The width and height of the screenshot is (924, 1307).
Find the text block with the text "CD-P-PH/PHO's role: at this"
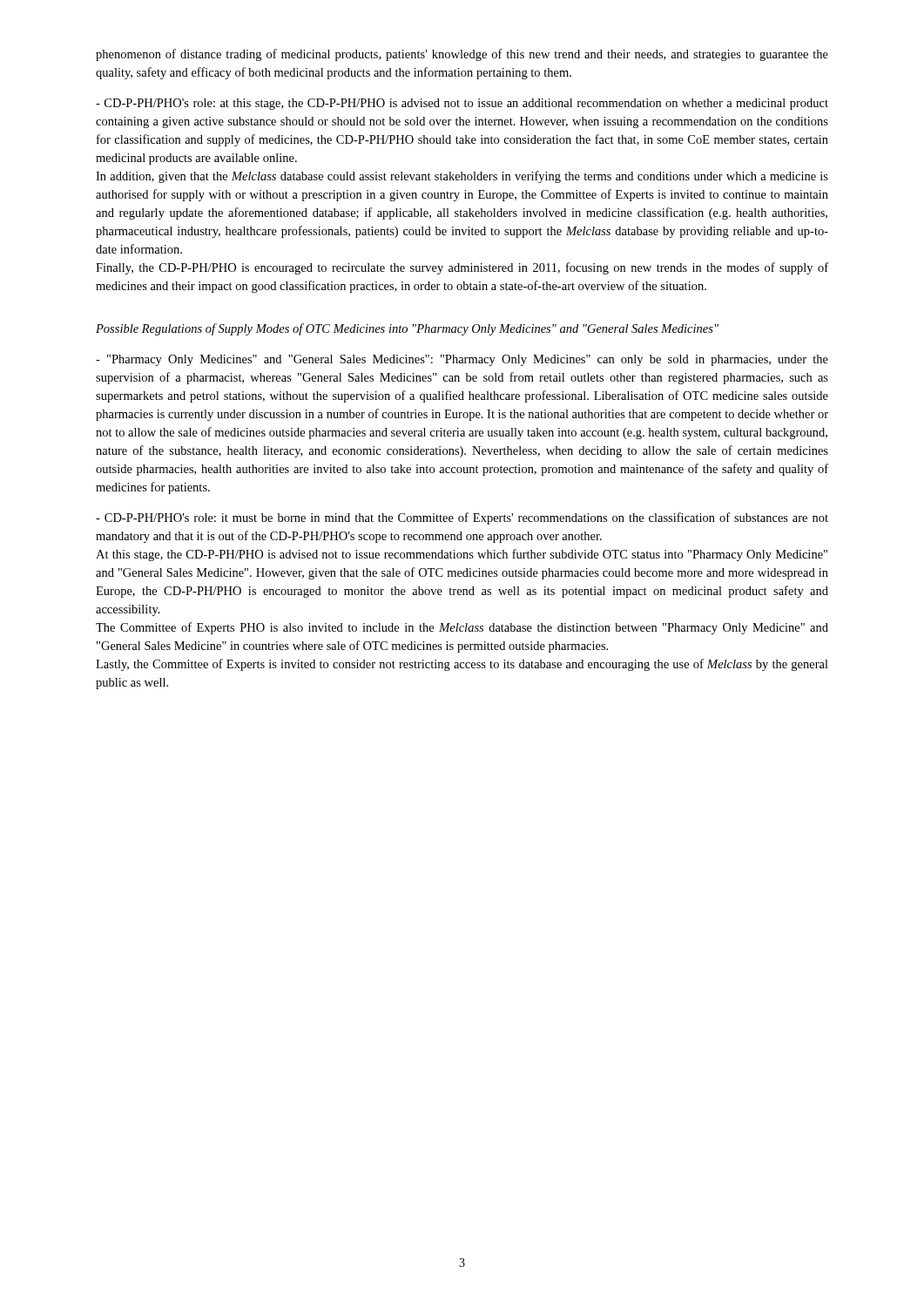(x=462, y=194)
